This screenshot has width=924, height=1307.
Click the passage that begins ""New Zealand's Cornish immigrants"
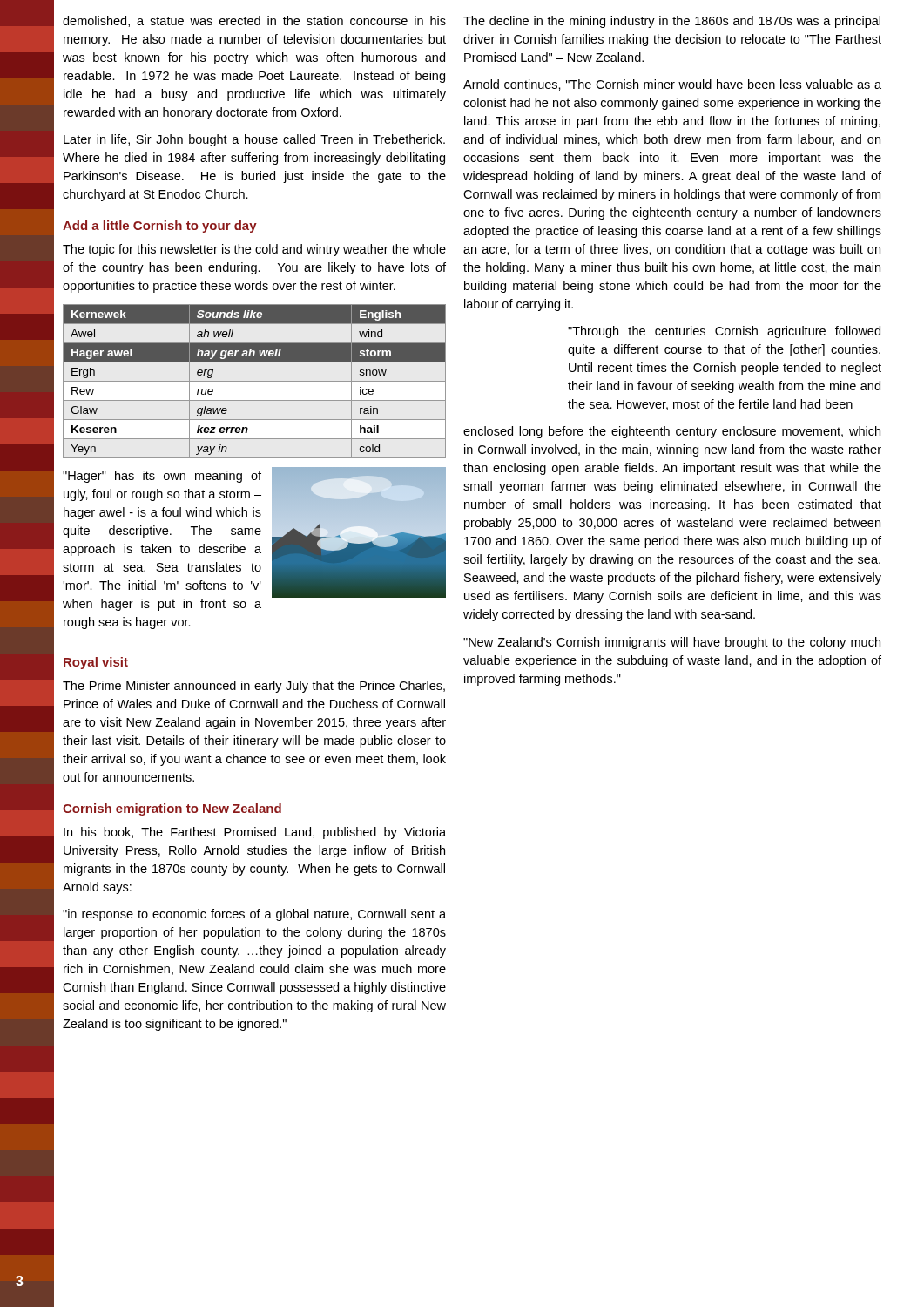coord(672,660)
